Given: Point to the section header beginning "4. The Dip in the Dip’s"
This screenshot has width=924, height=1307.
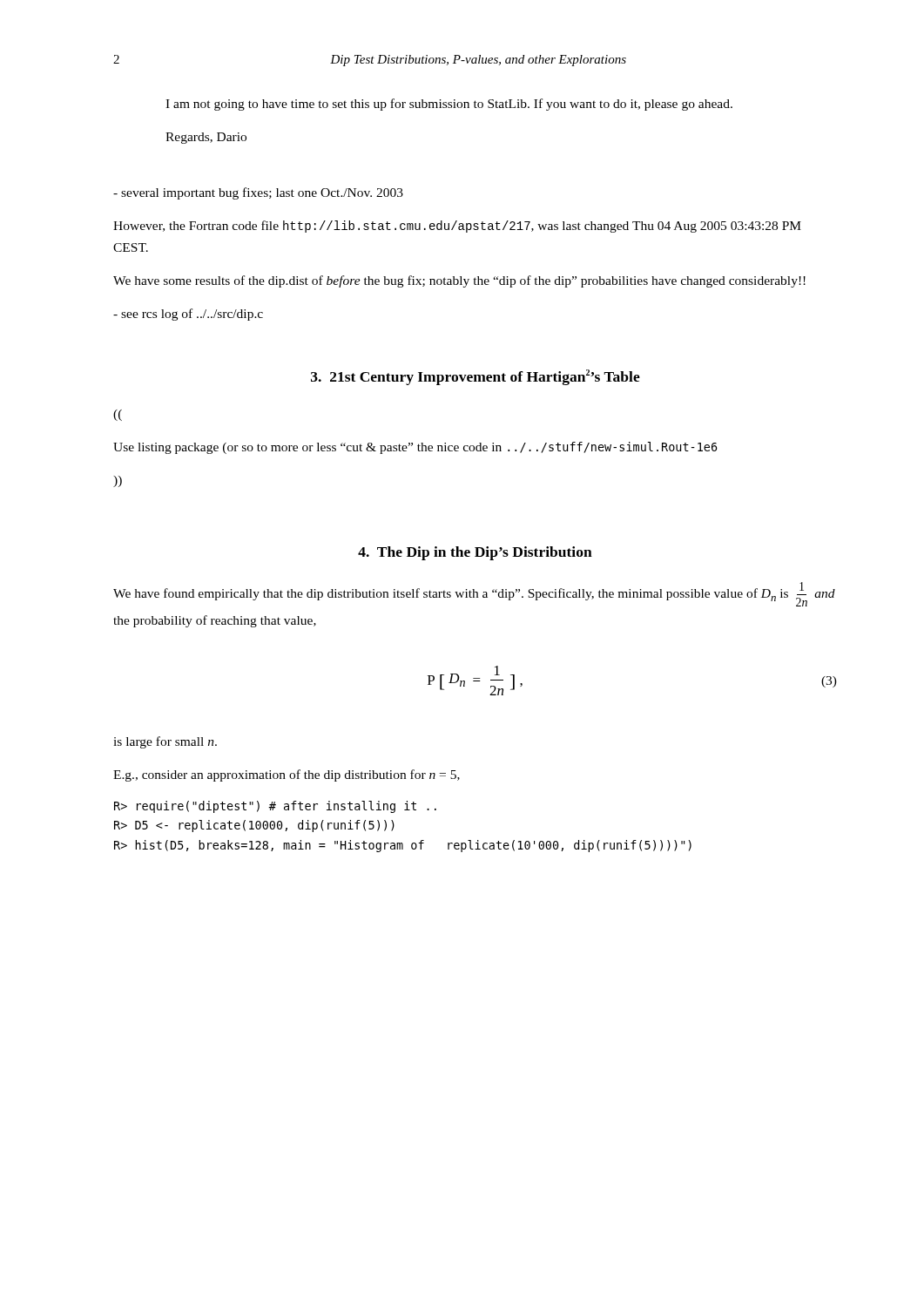Looking at the screenshot, I should [x=475, y=551].
